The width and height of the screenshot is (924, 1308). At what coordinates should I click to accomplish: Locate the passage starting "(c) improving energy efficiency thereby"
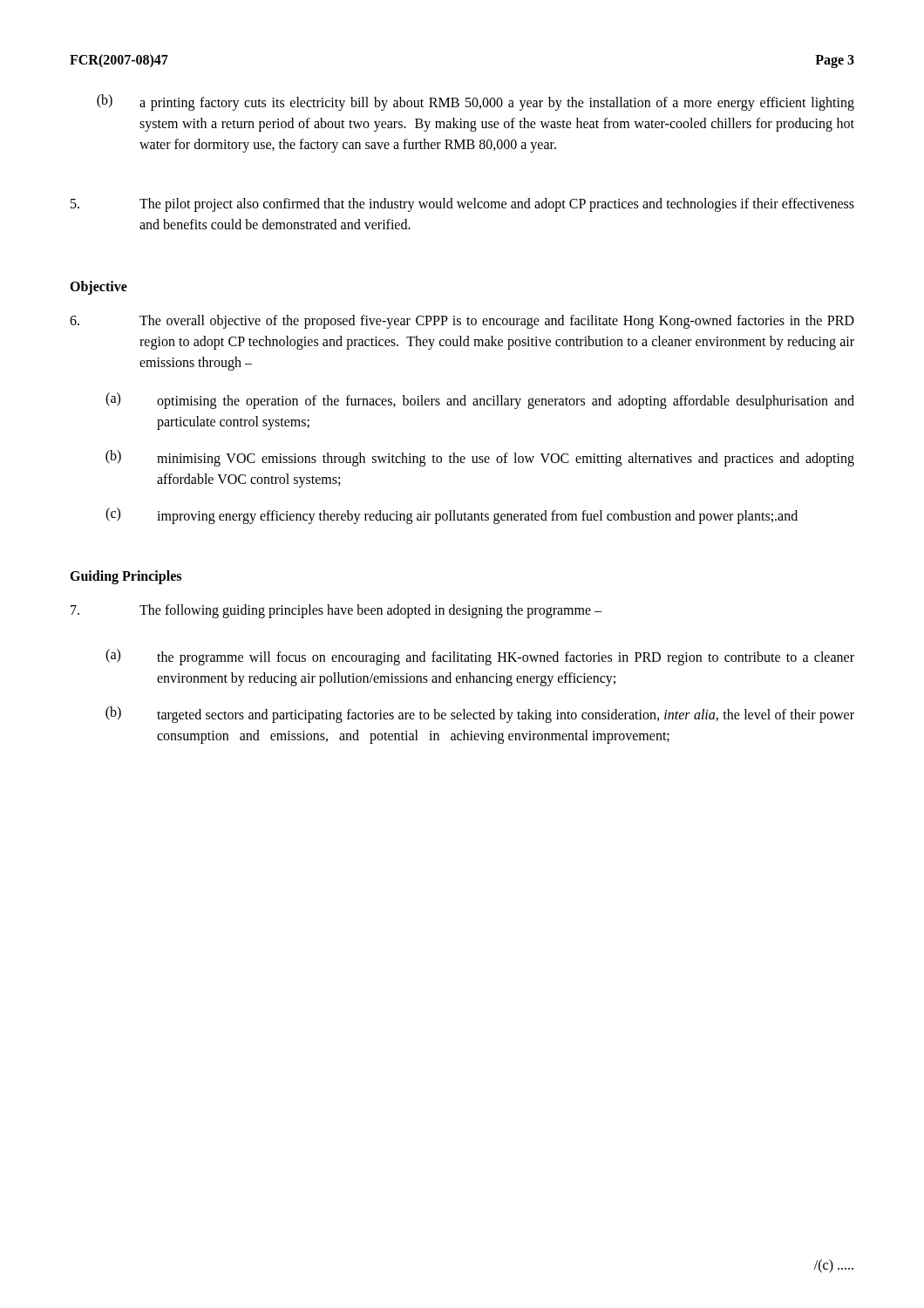point(462,516)
